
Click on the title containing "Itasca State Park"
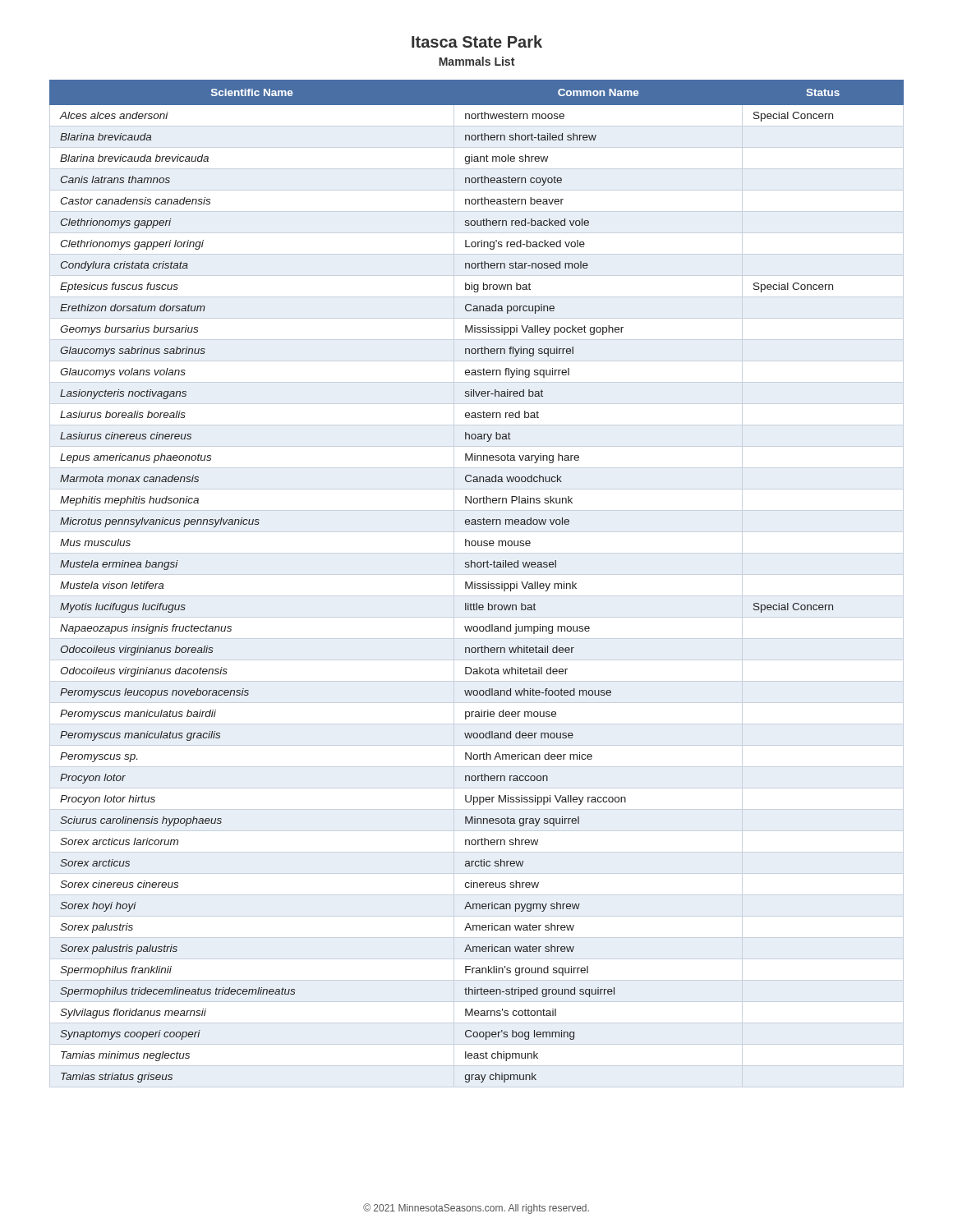click(476, 42)
